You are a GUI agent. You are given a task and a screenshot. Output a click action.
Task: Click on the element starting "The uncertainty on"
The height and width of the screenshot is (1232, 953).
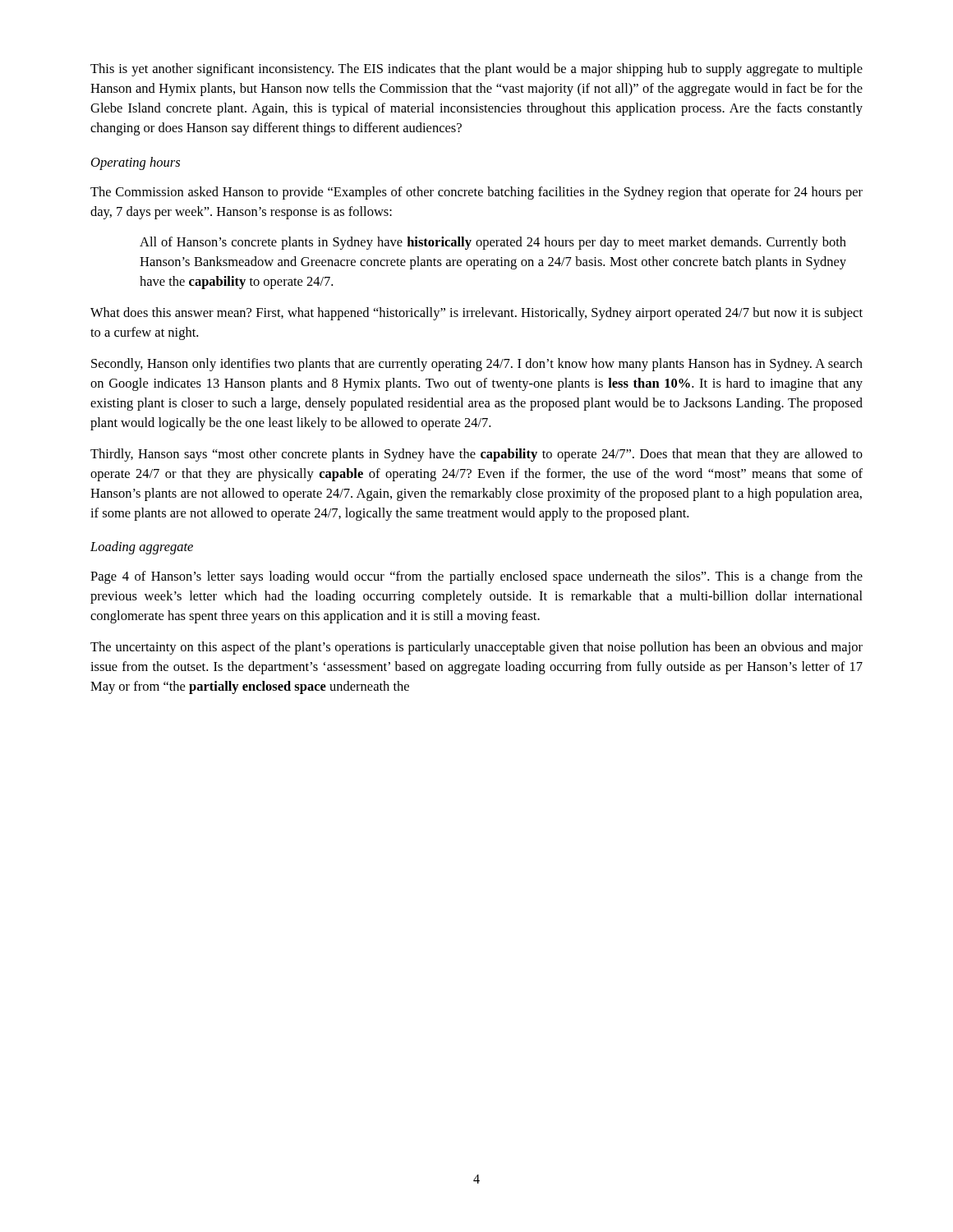(476, 667)
